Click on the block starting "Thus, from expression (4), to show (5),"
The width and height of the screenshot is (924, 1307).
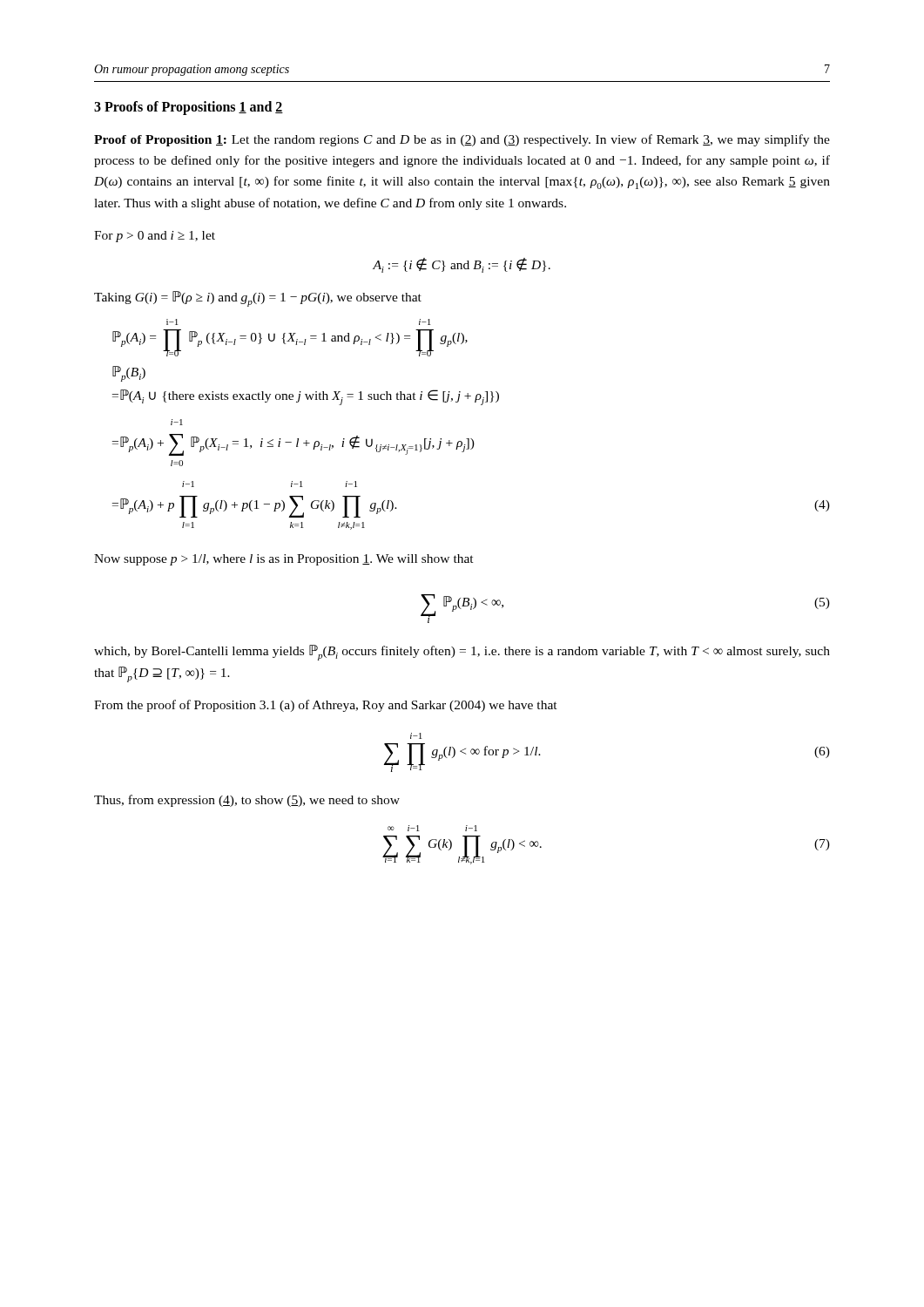(247, 800)
